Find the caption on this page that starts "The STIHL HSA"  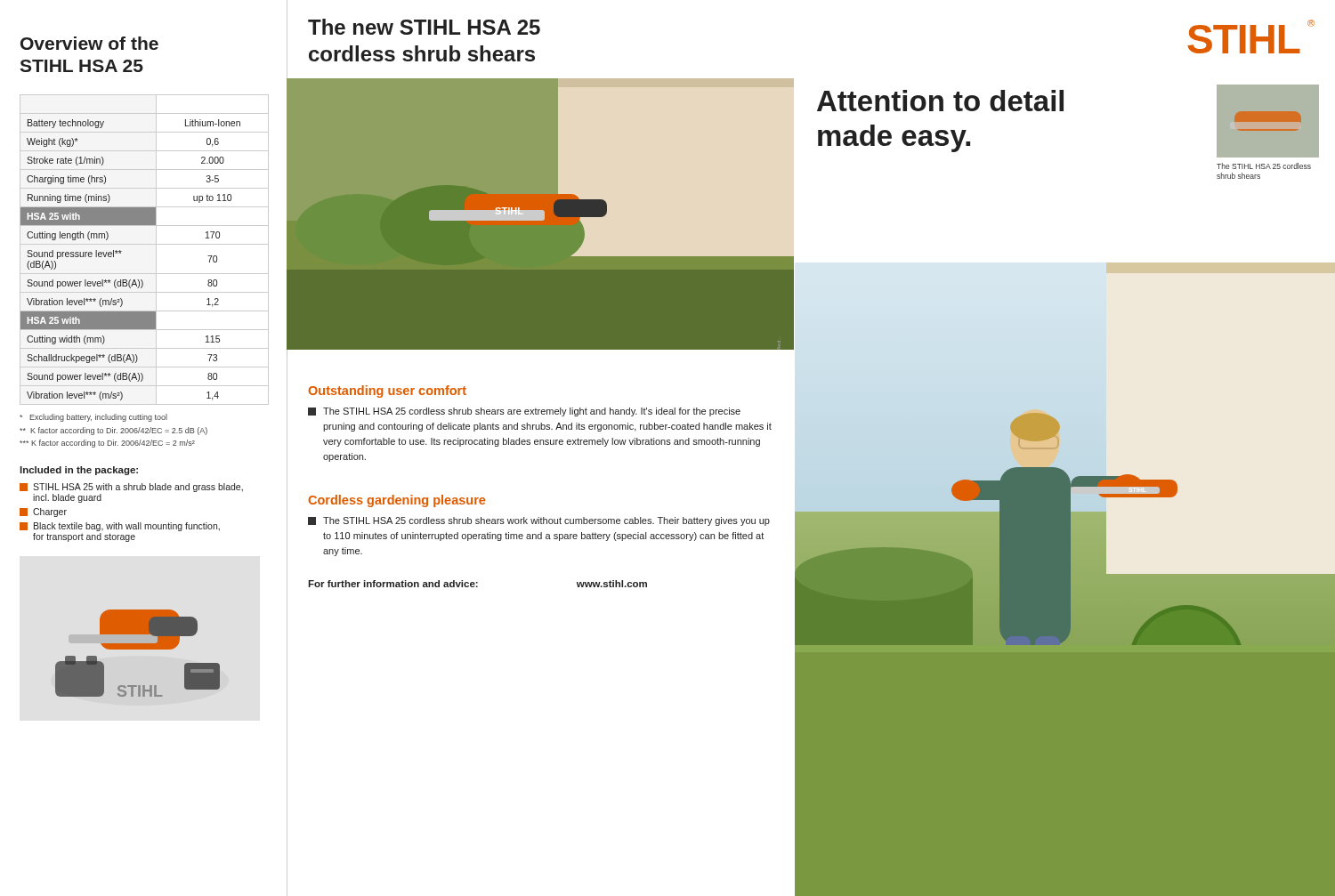tap(1264, 171)
